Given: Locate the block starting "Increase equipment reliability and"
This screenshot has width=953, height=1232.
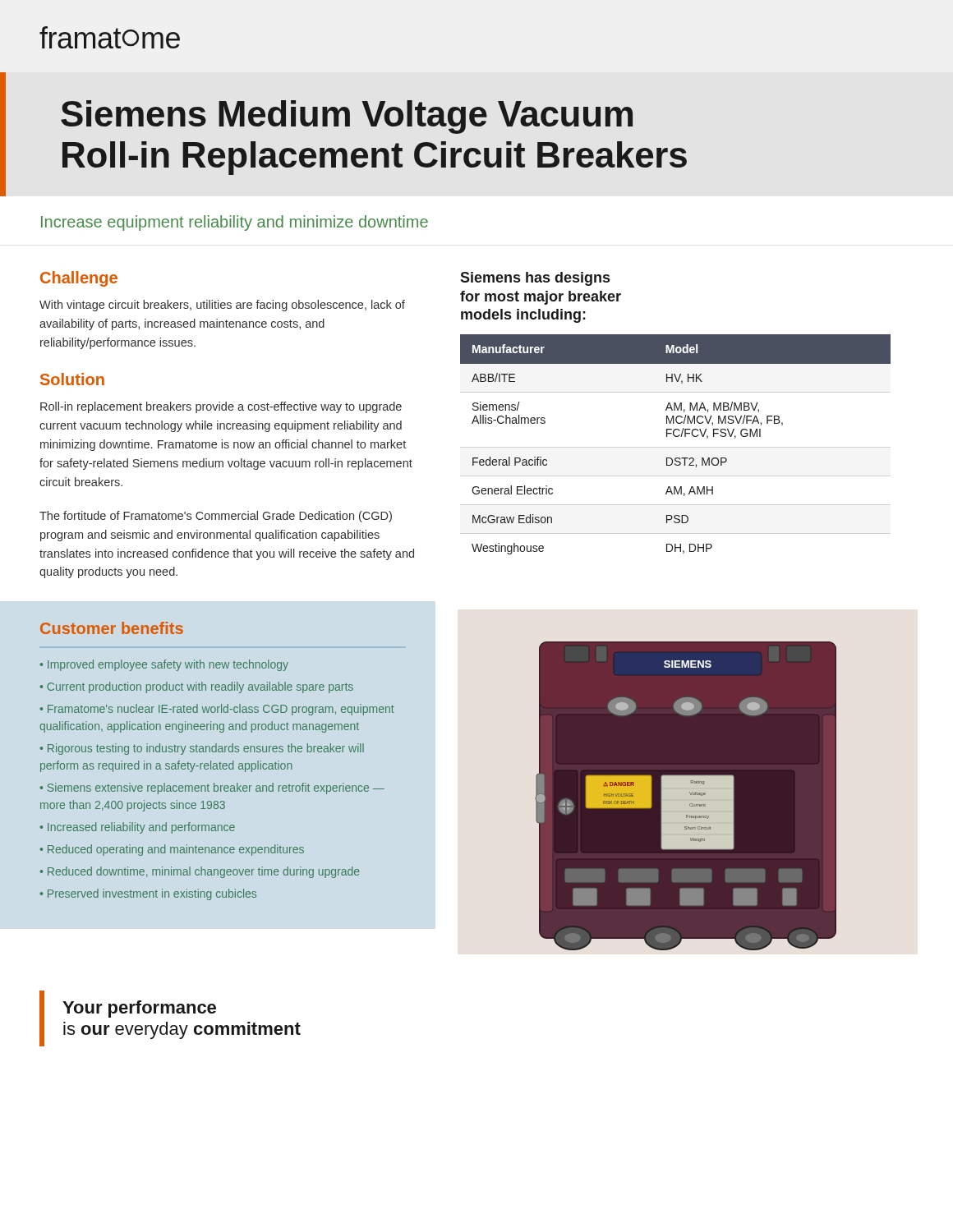Looking at the screenshot, I should 234,222.
